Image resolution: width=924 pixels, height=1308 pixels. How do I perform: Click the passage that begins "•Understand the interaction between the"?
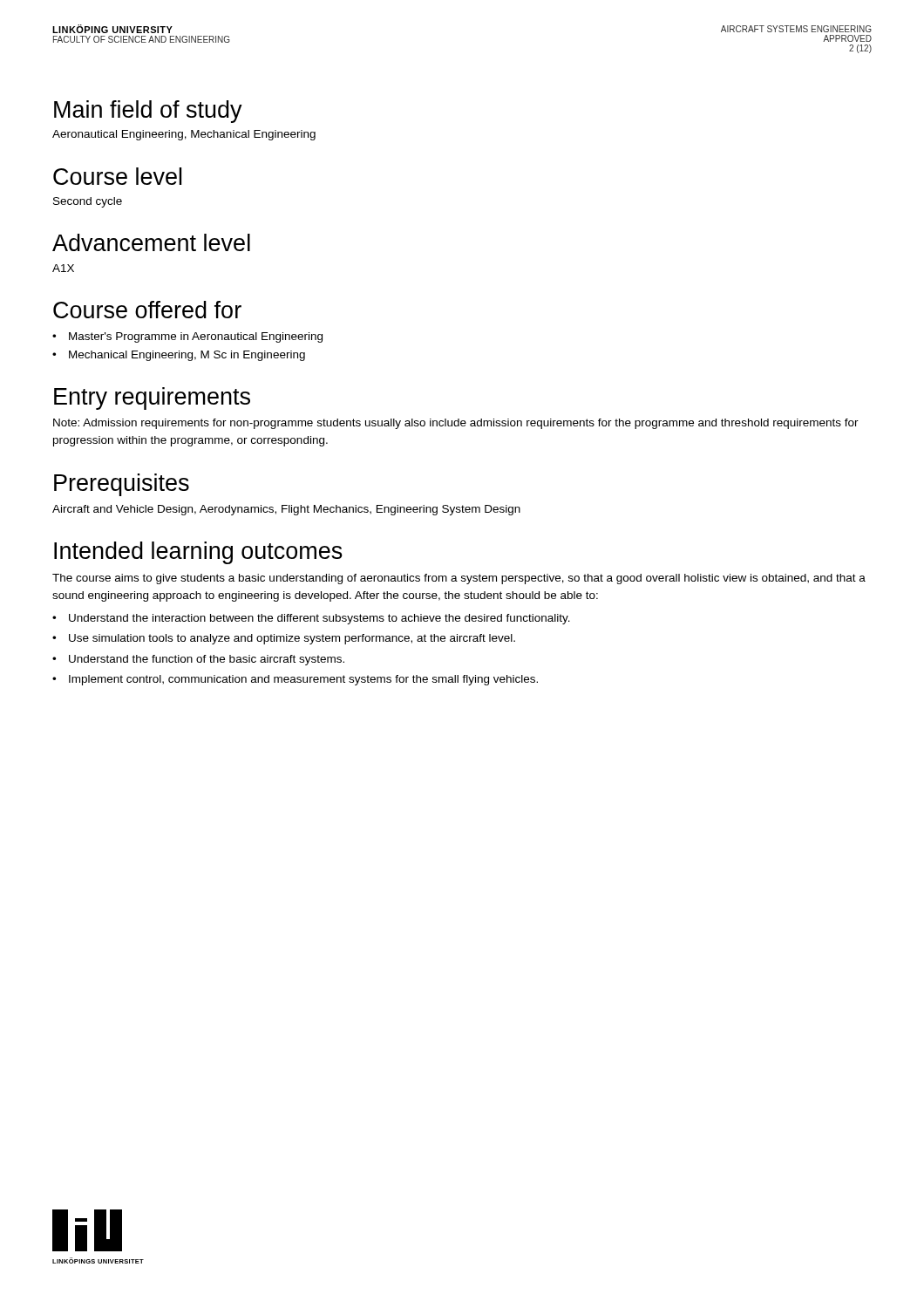[311, 619]
